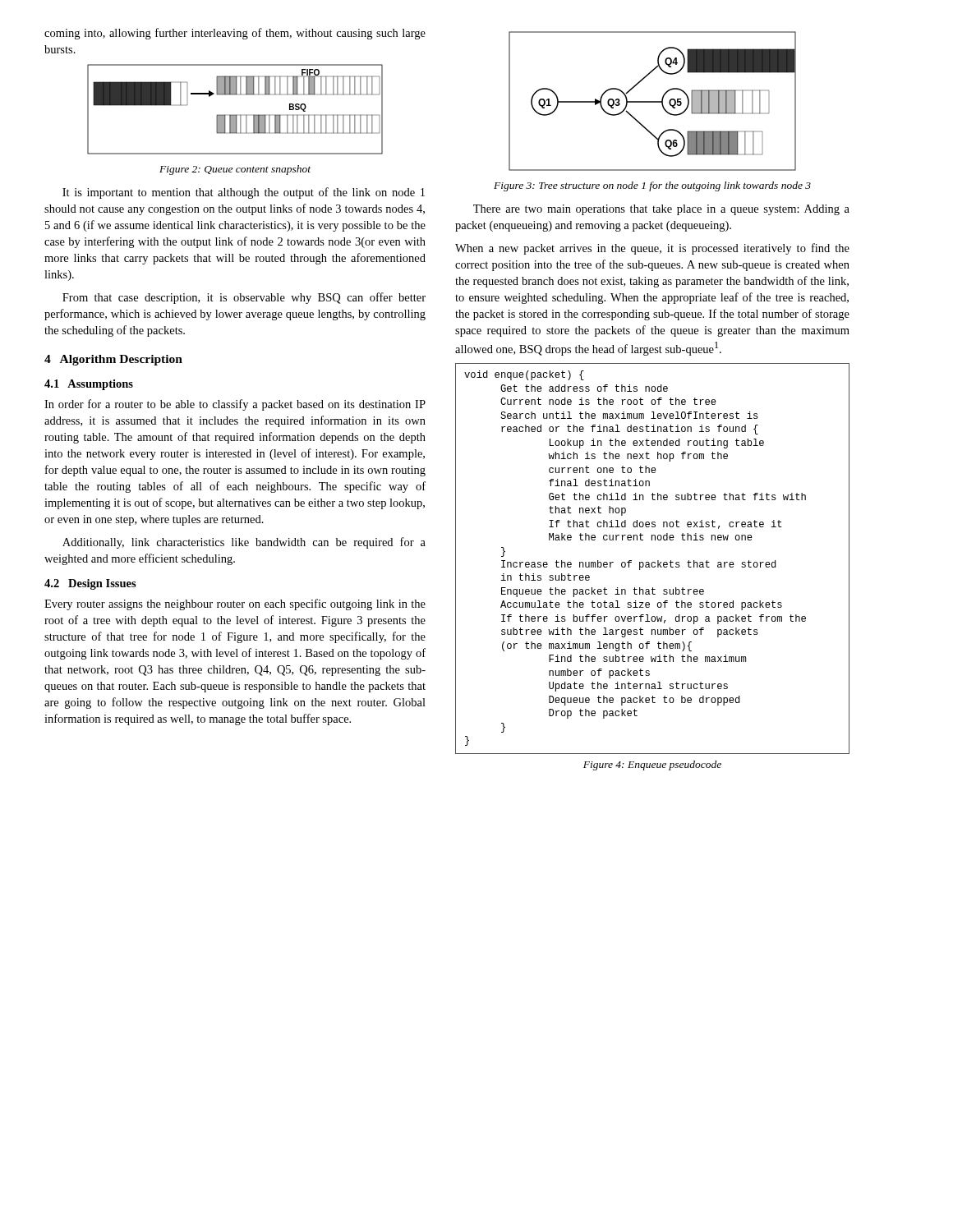Image resolution: width=953 pixels, height=1232 pixels.
Task: Navigate to the region starting "Additionally, link characteristics like"
Action: tap(235, 550)
